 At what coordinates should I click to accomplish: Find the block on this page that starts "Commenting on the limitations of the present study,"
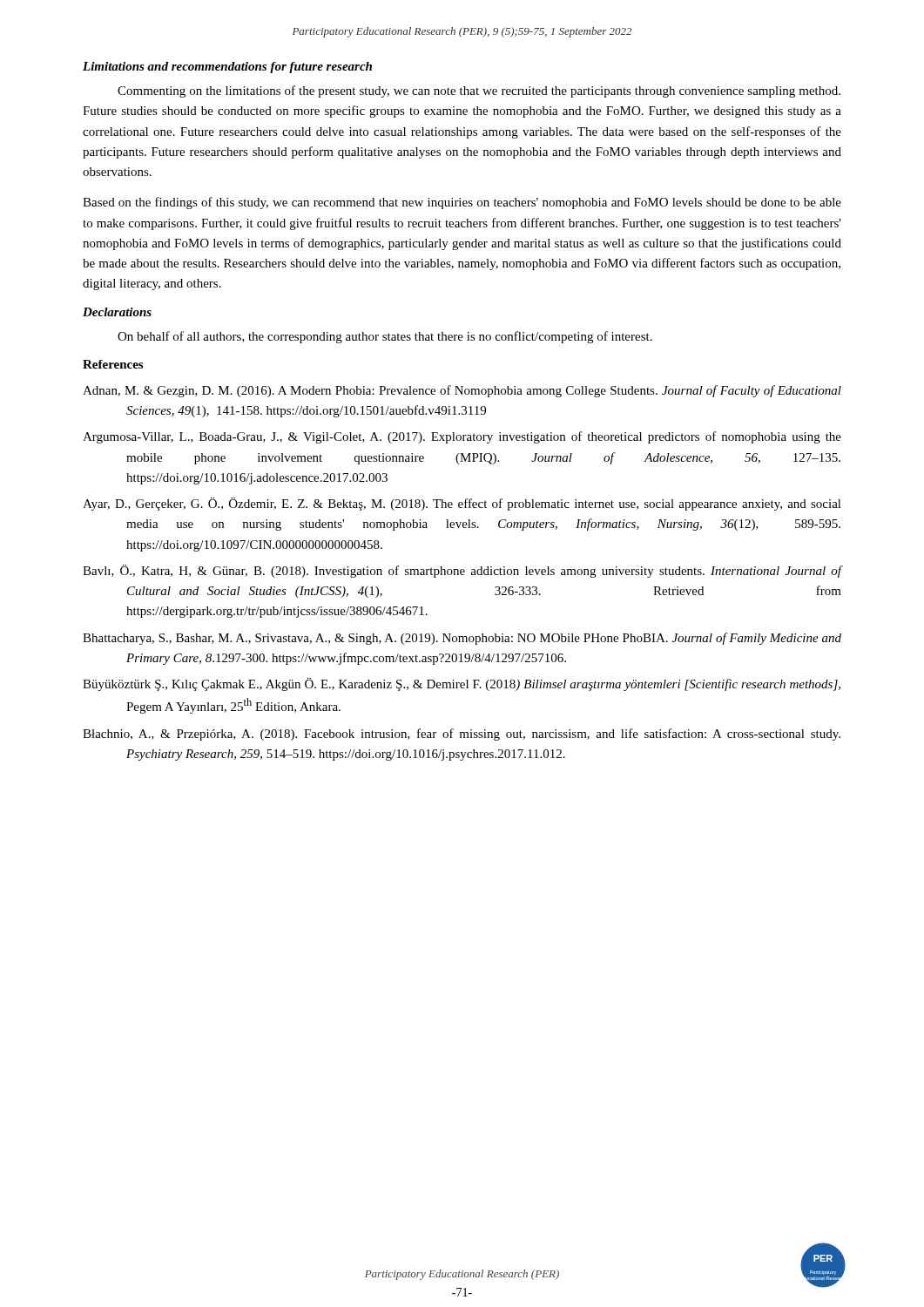coord(462,132)
